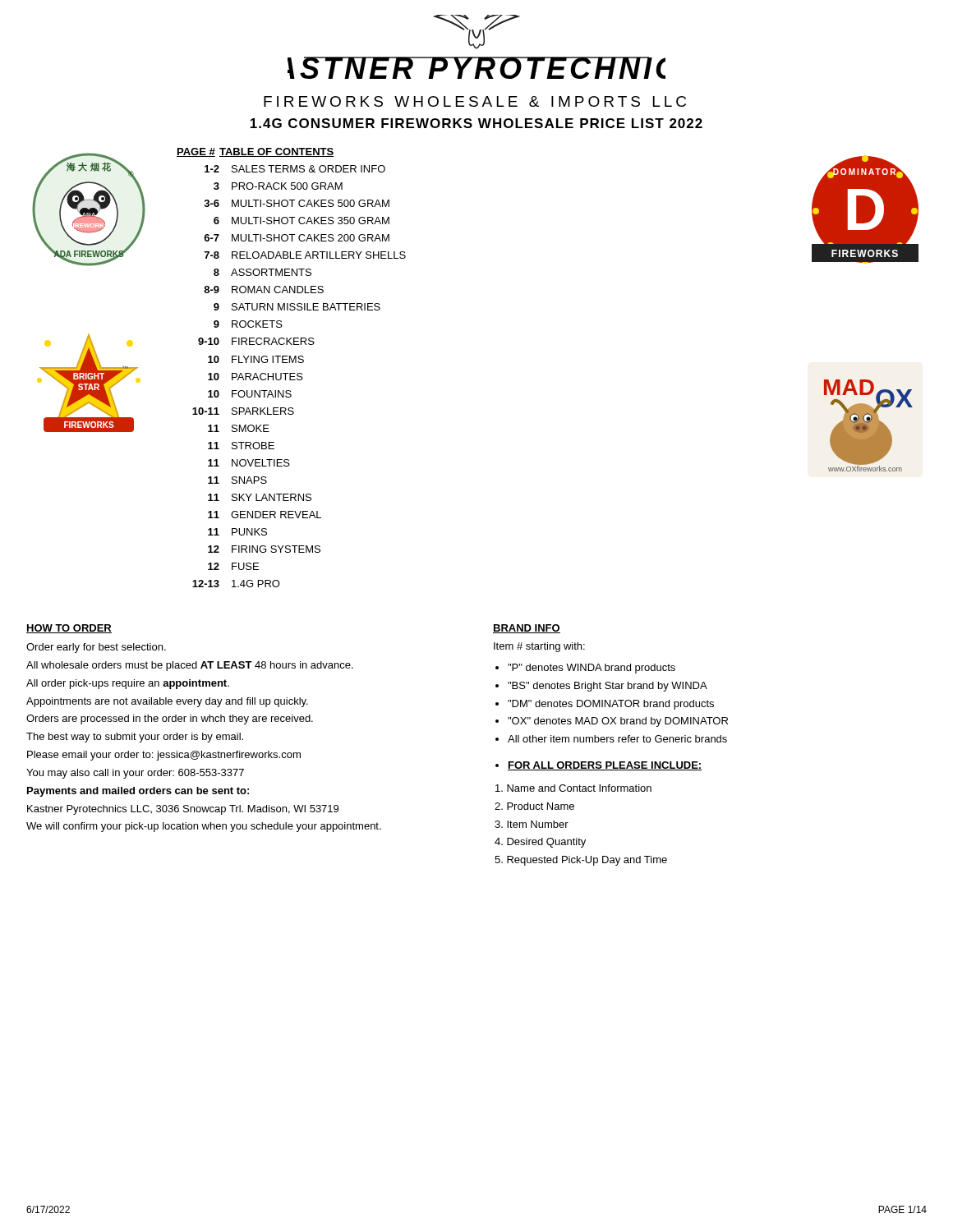This screenshot has width=953, height=1232.
Task: Select the text starting "All other item"
Action: click(618, 739)
